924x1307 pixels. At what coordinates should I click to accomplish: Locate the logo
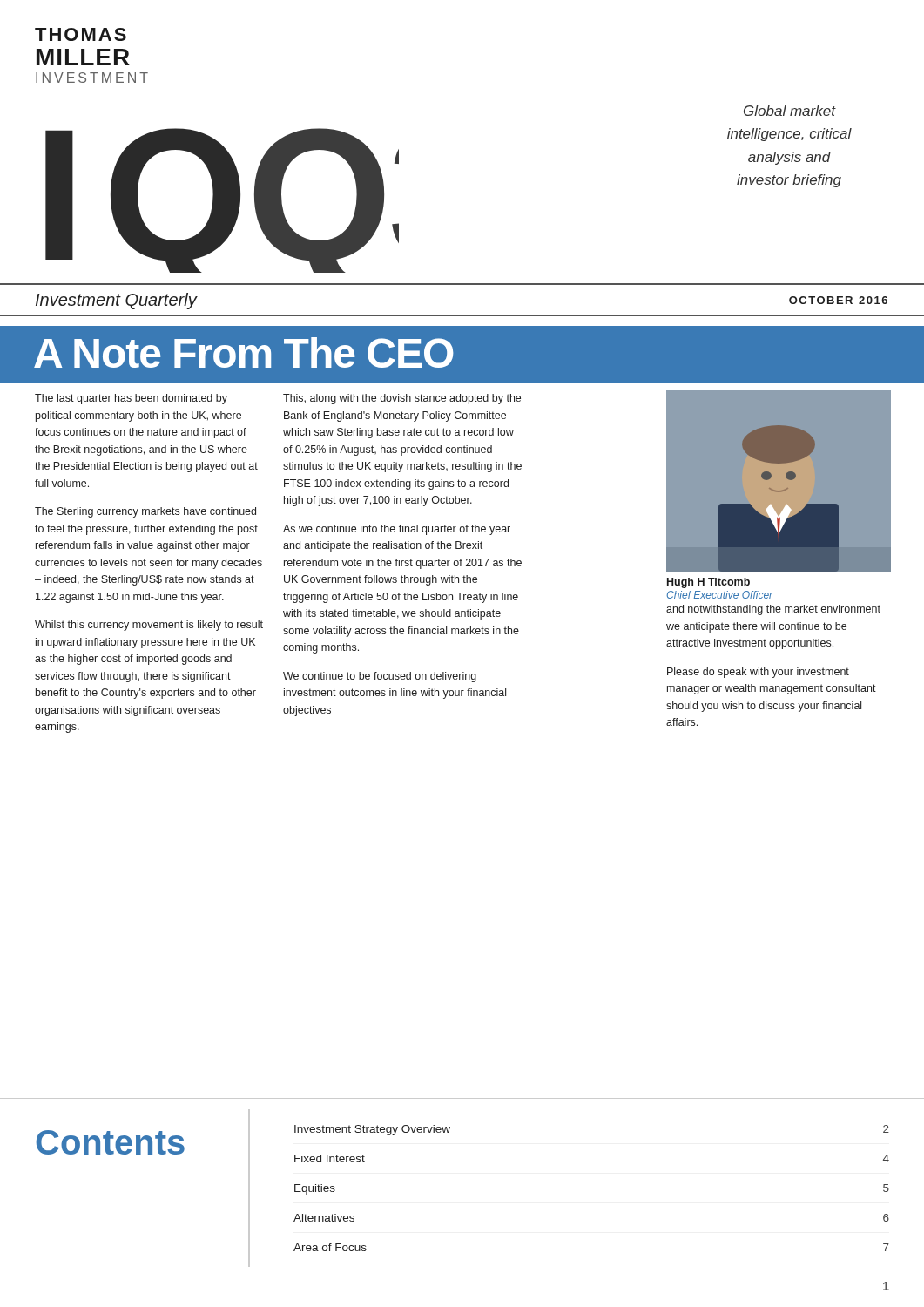(212, 175)
